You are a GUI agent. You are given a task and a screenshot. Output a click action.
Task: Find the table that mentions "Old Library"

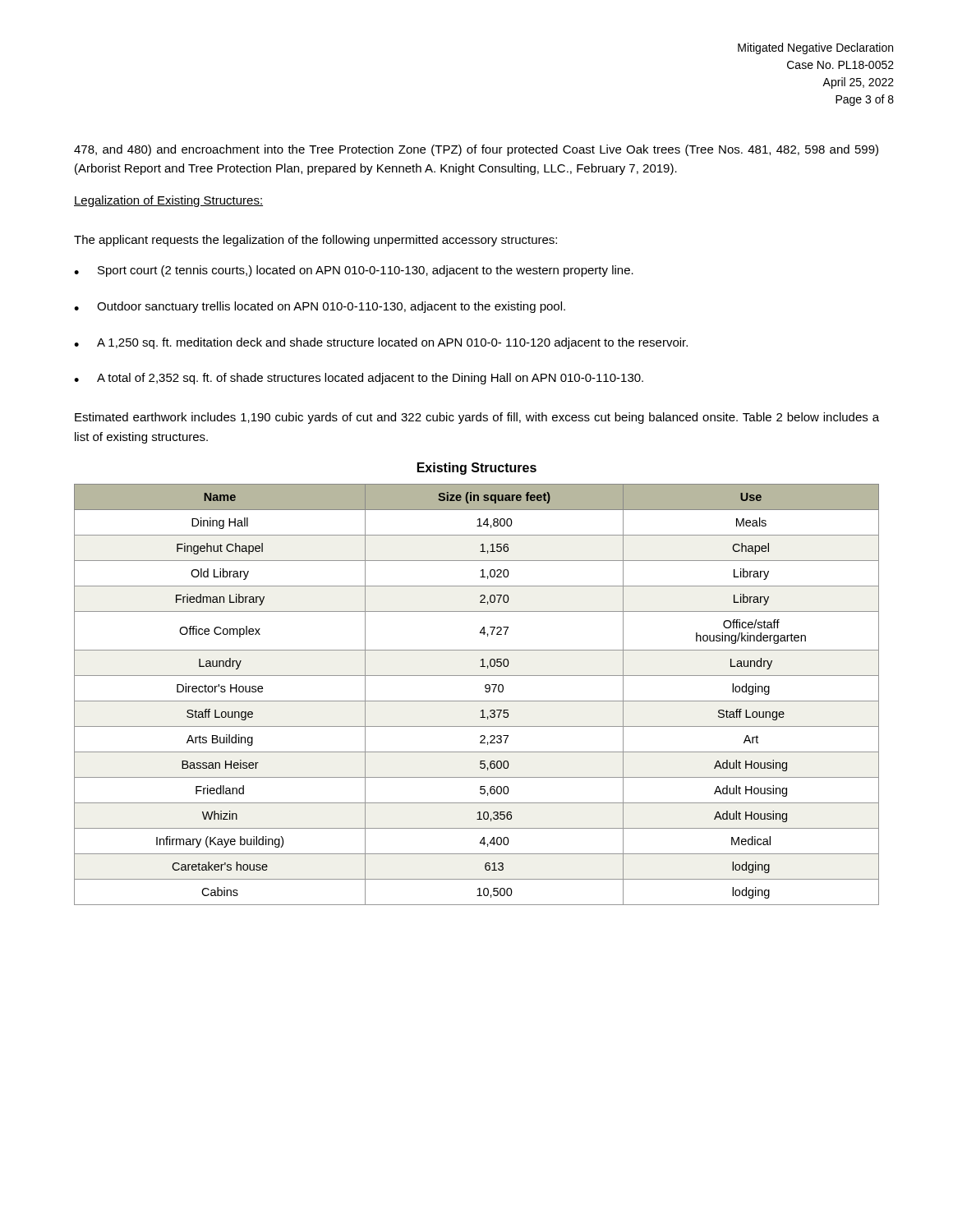tap(476, 694)
